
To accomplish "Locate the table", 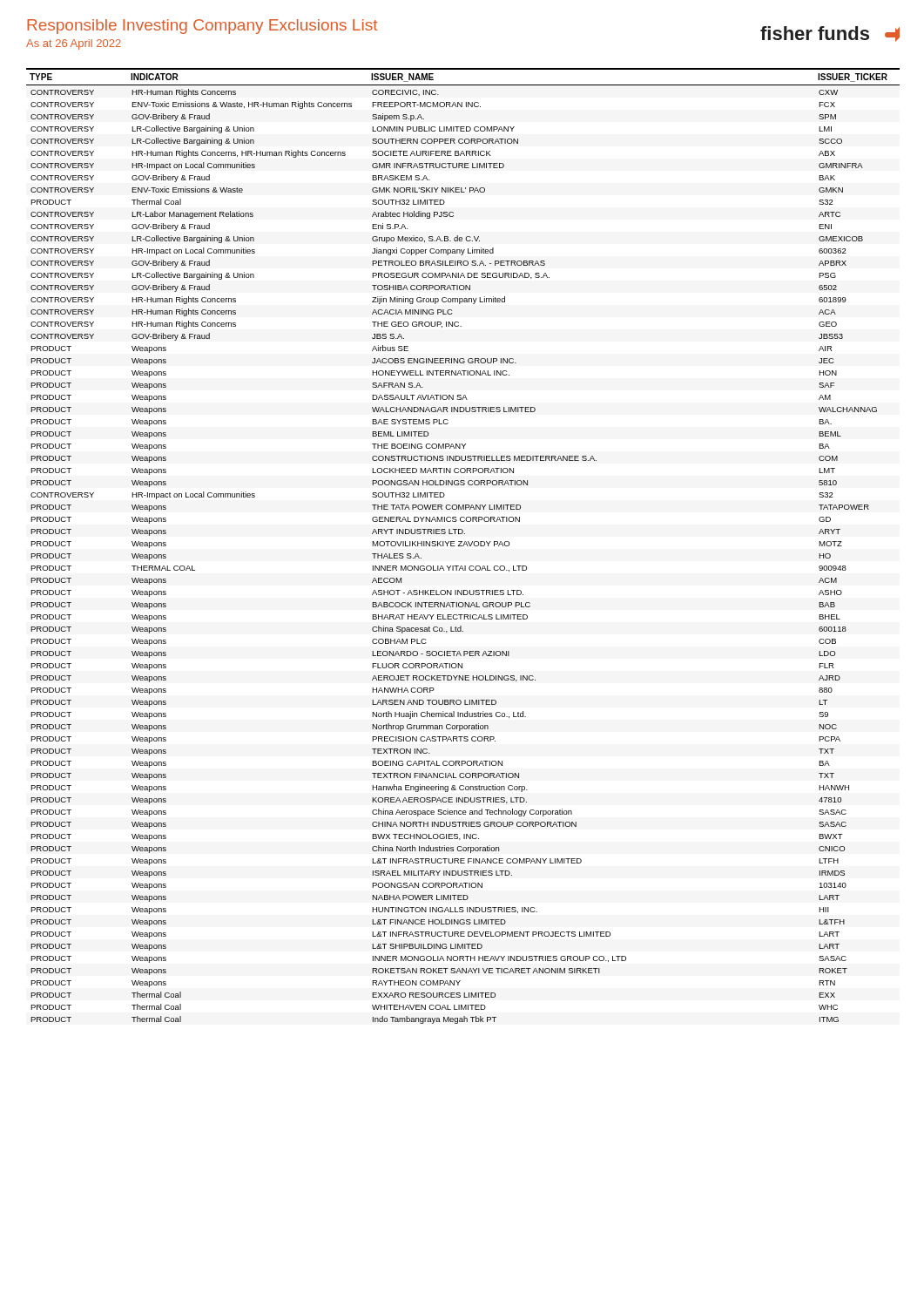I will (463, 546).
